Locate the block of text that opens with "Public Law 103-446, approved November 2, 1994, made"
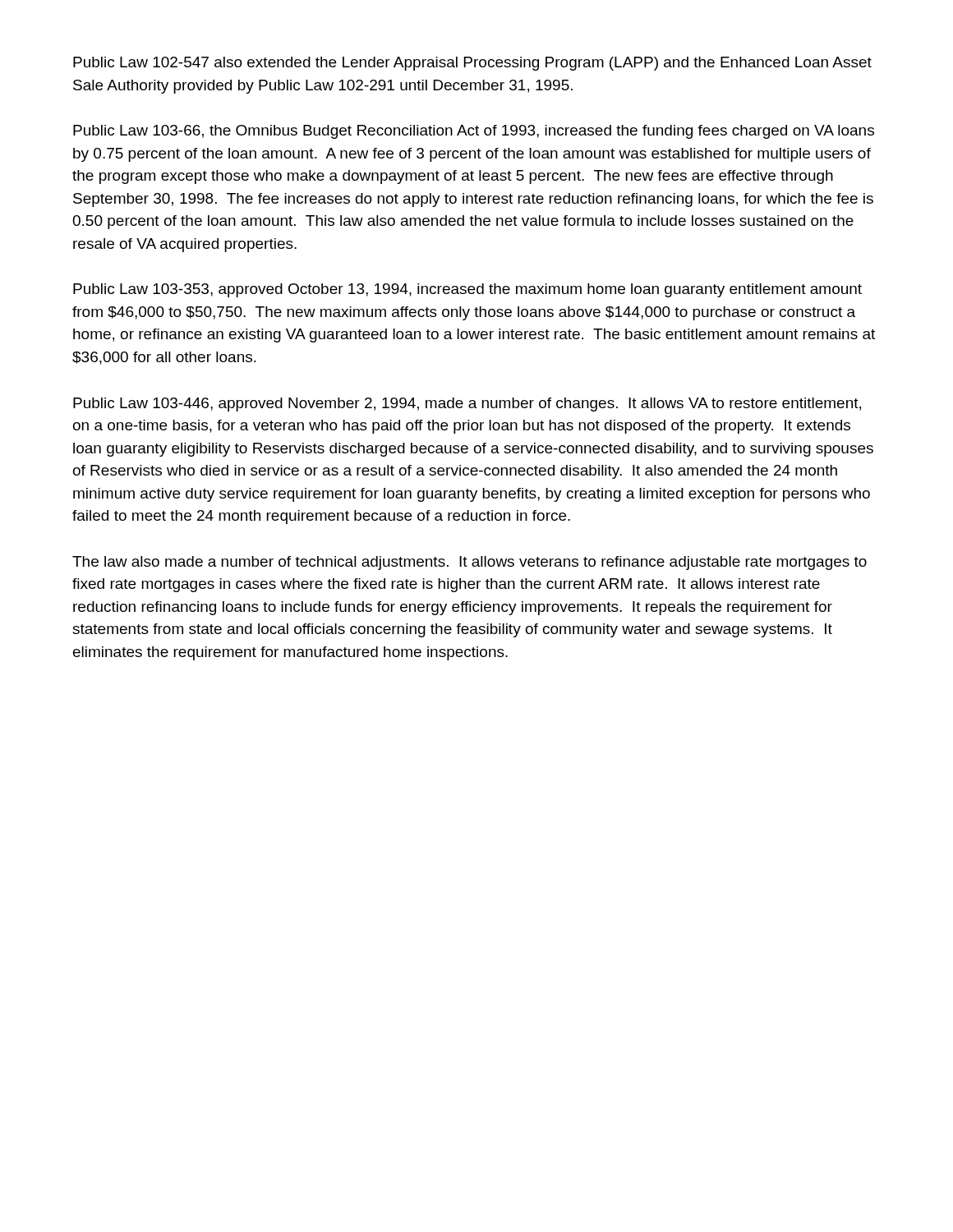953x1232 pixels. [473, 459]
